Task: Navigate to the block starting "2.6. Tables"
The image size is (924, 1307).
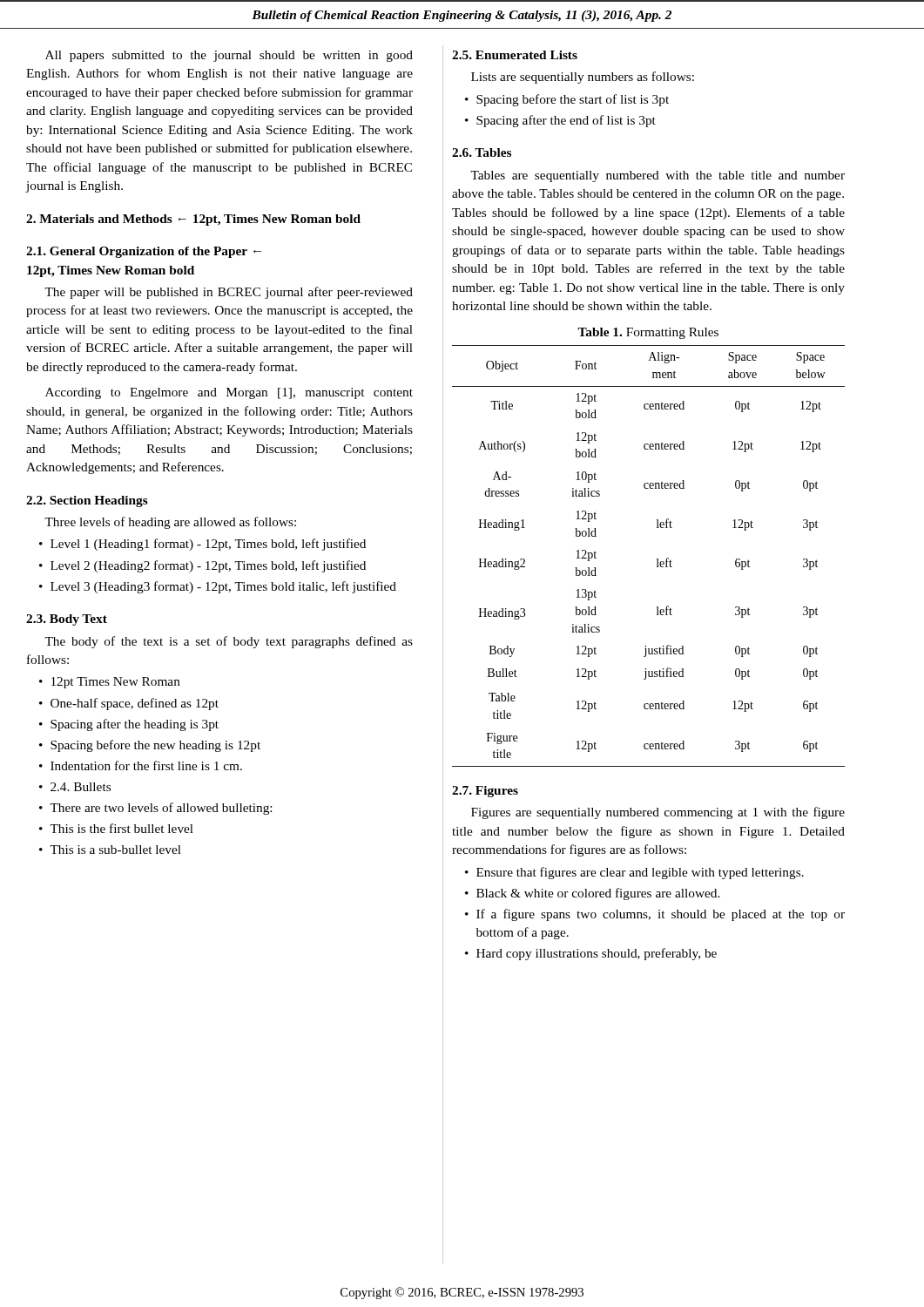Action: coord(482,152)
